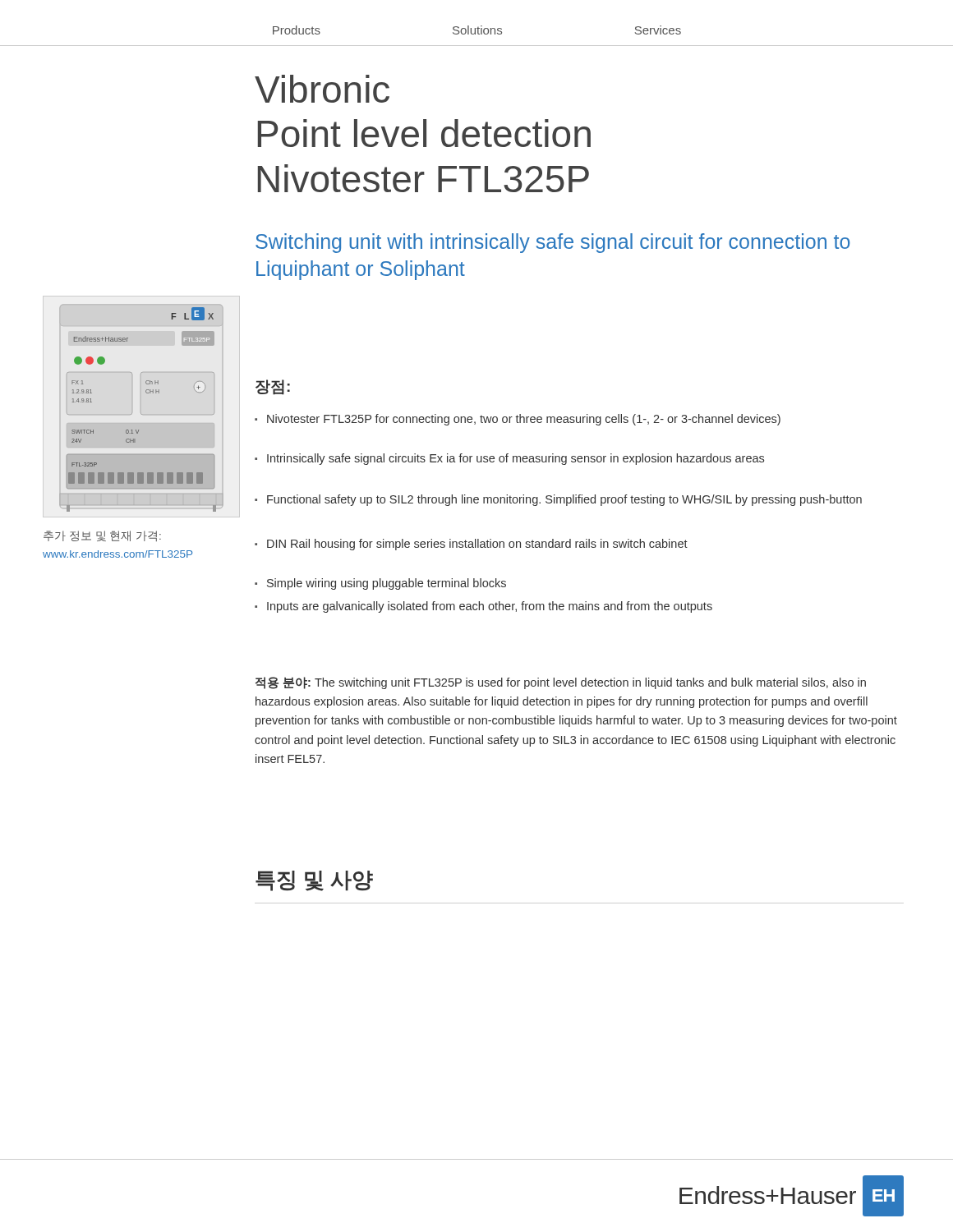This screenshot has height=1232, width=953.
Task: Locate the element starting "▪ DIN Rail housing for"
Action: (471, 544)
